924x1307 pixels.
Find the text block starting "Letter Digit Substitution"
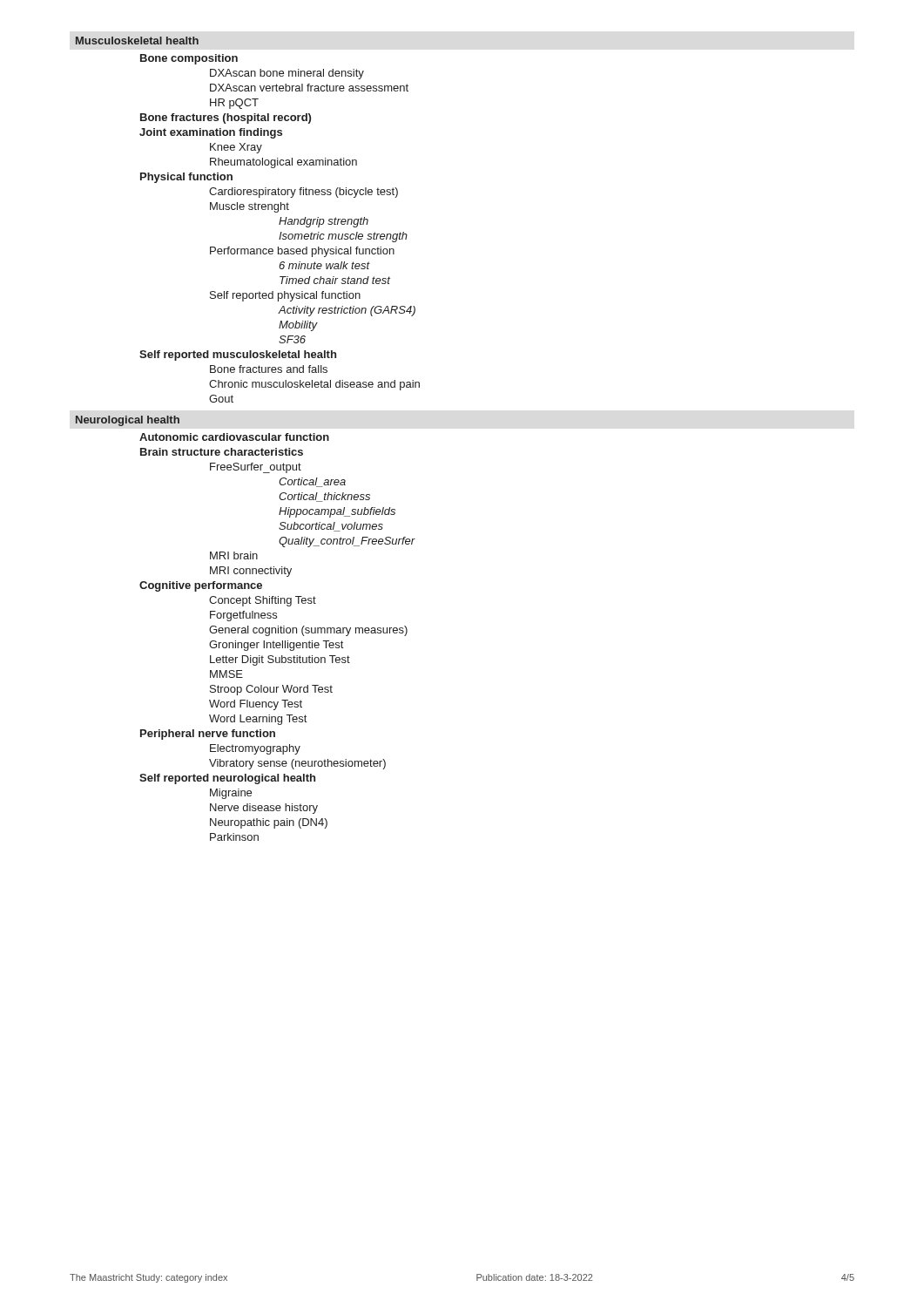[279, 659]
